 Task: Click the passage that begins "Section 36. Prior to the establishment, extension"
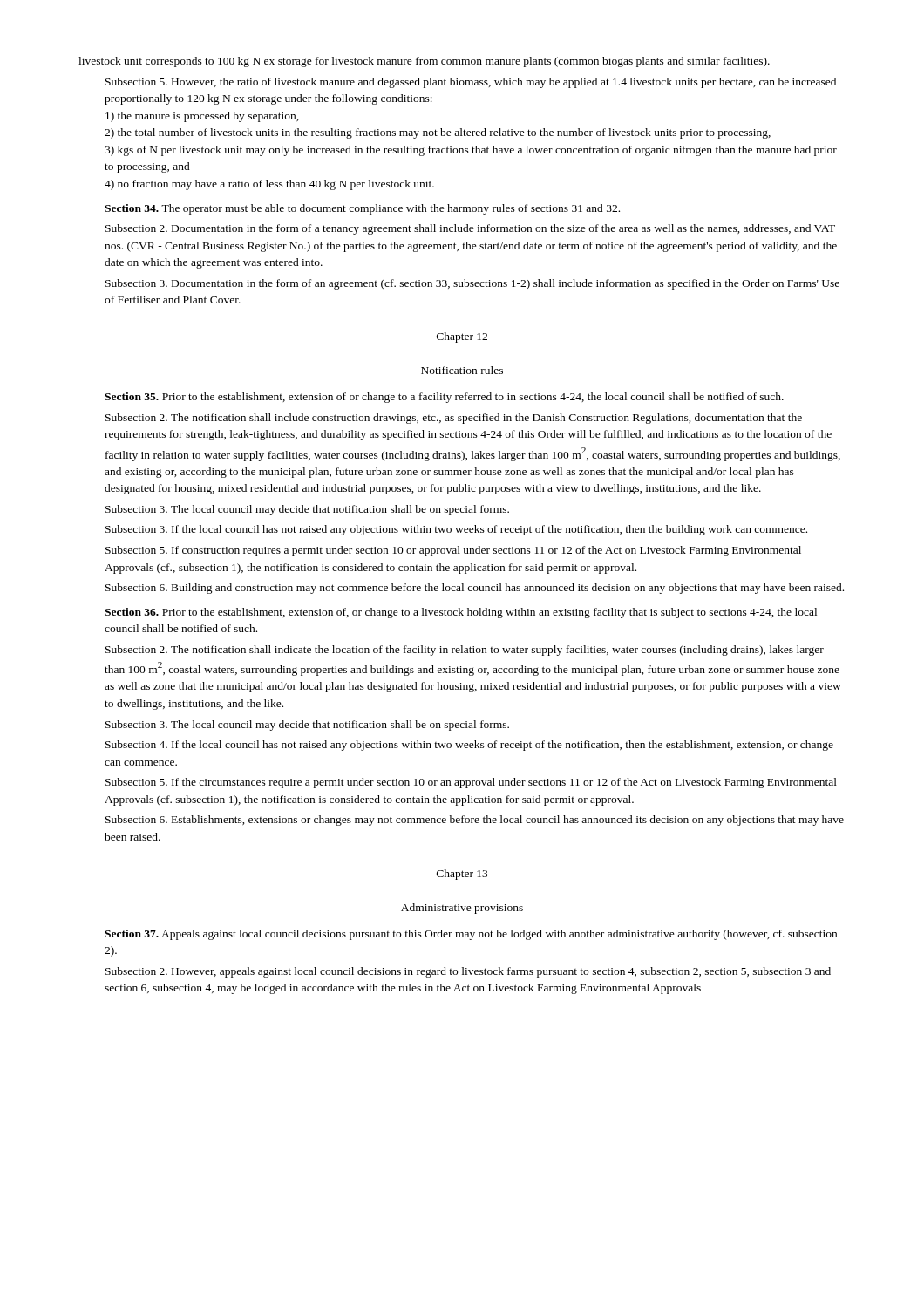pos(461,620)
